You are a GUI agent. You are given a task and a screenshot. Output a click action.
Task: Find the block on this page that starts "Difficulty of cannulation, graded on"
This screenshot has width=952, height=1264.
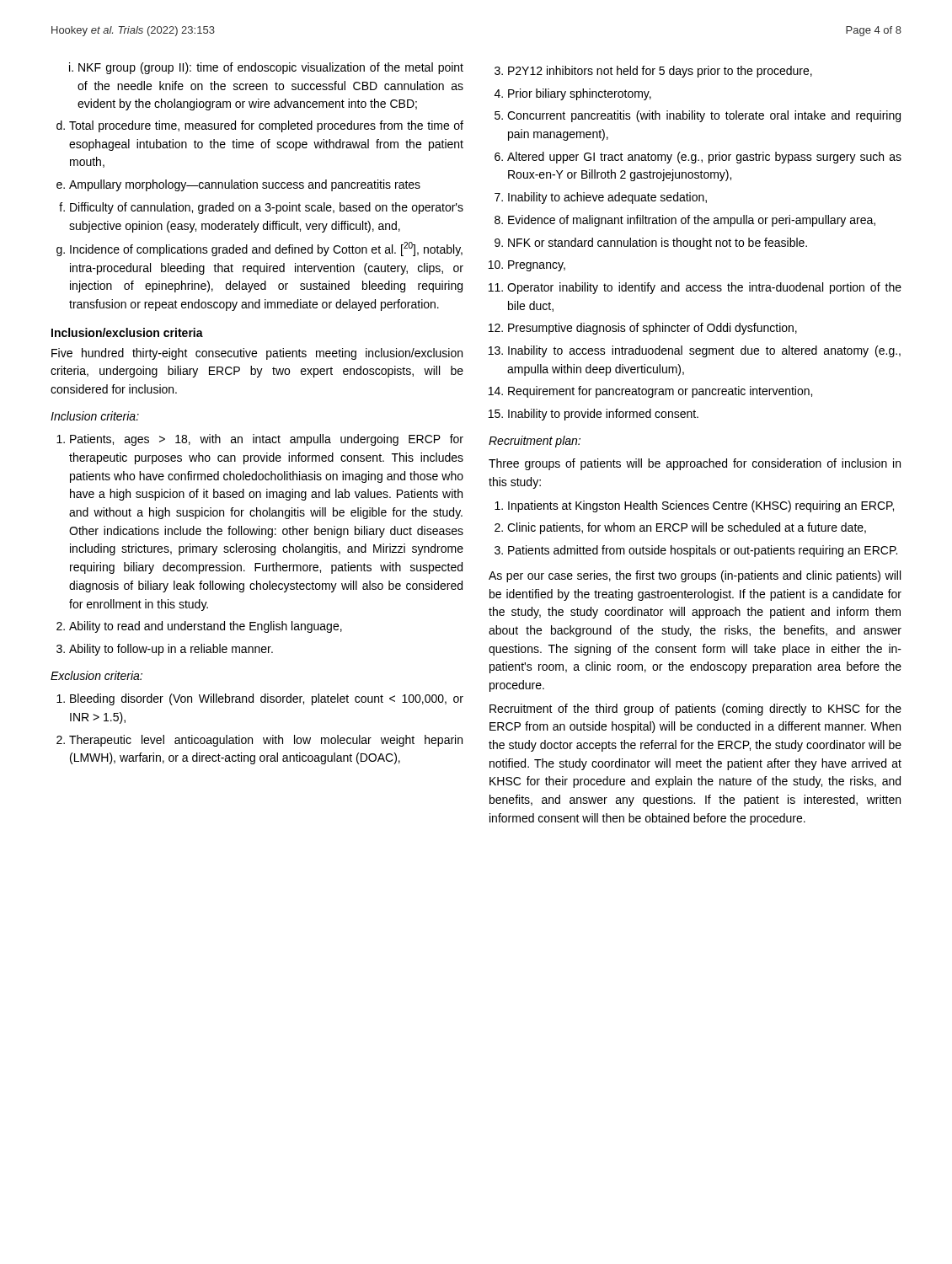coord(266,216)
